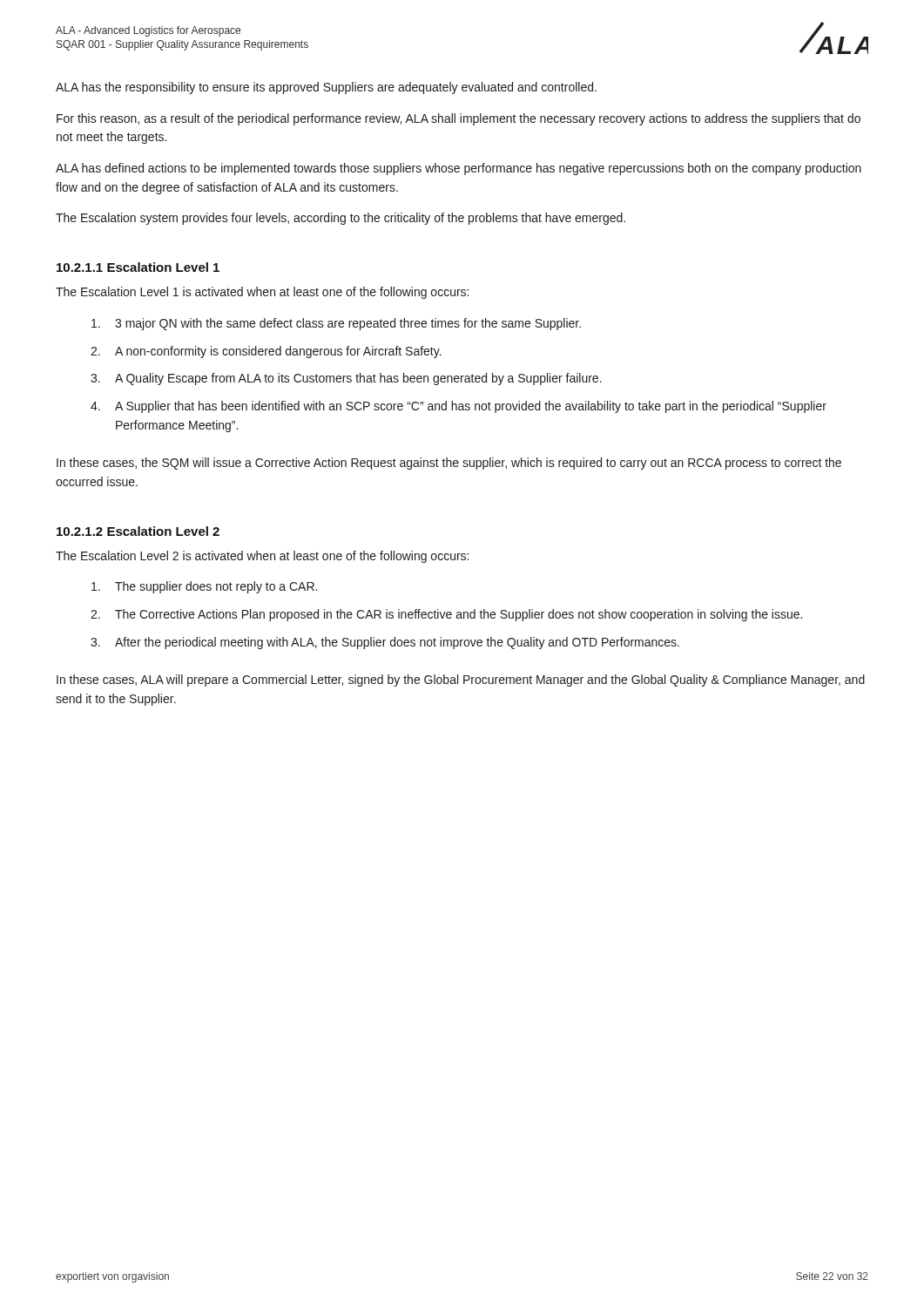The height and width of the screenshot is (1307, 924).
Task: Point to the block beginning "ALA has defined actions to"
Action: pos(459,178)
